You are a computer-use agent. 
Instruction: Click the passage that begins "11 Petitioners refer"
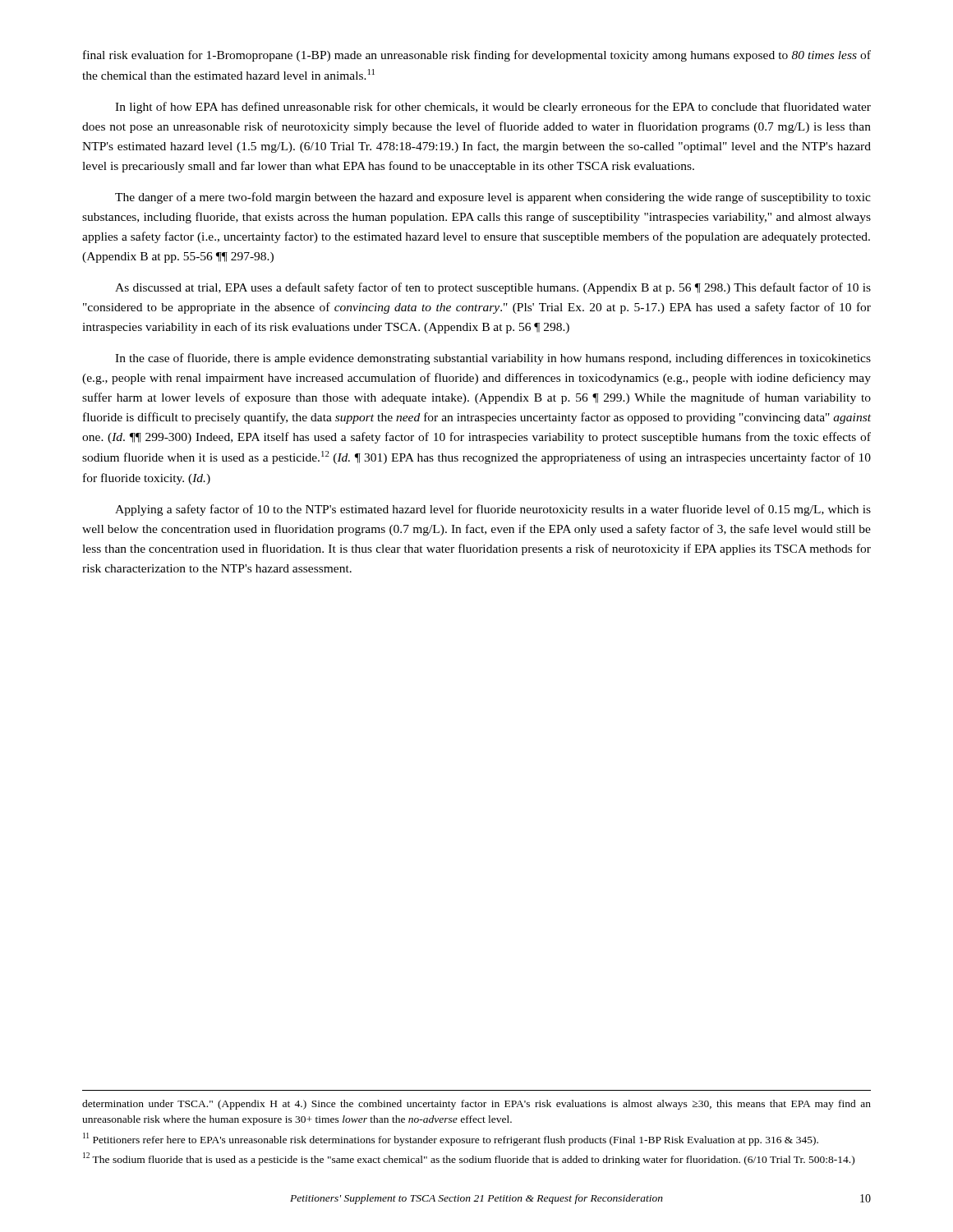pos(451,1138)
